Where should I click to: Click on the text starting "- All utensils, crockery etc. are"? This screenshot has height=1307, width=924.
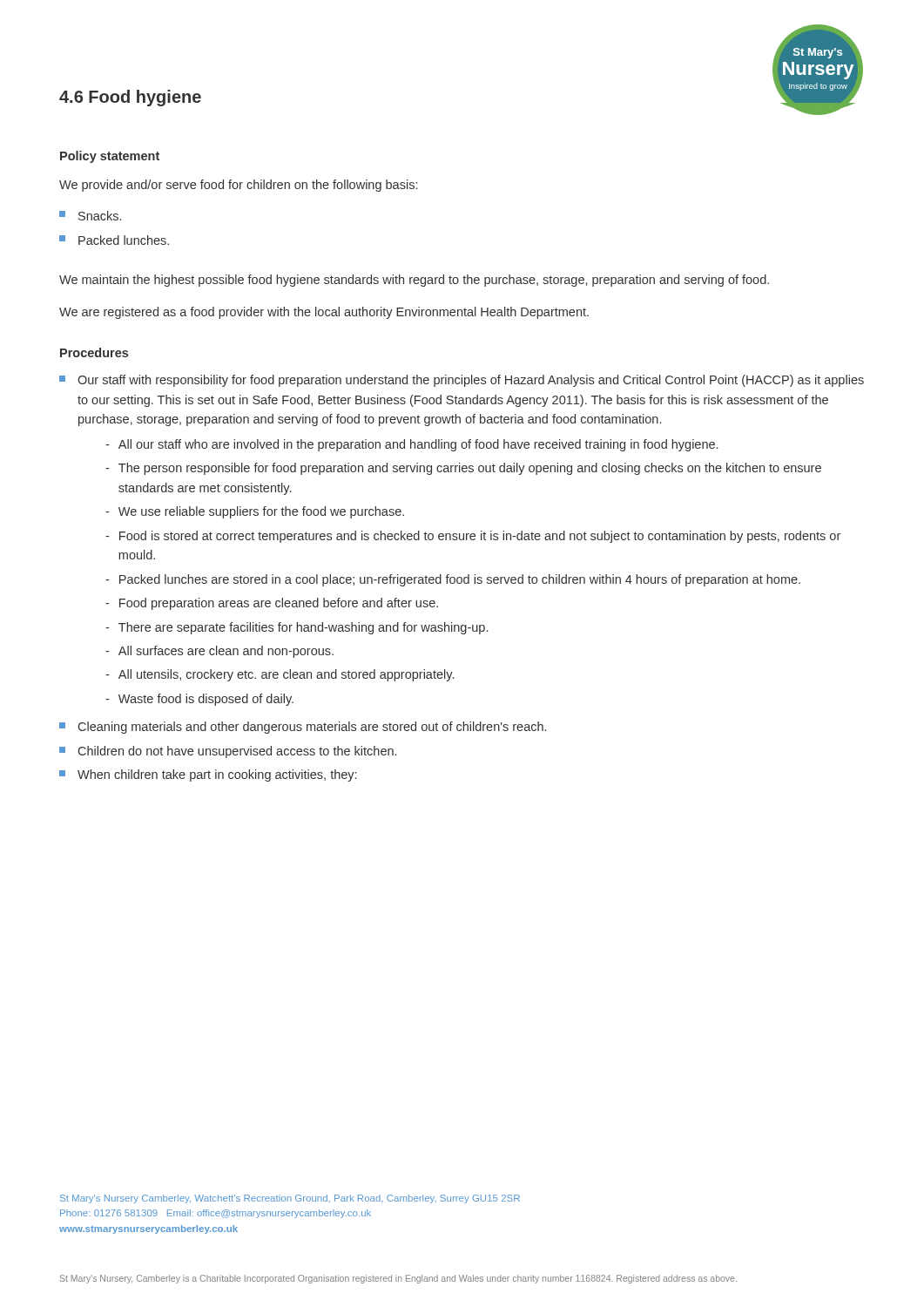[280, 675]
